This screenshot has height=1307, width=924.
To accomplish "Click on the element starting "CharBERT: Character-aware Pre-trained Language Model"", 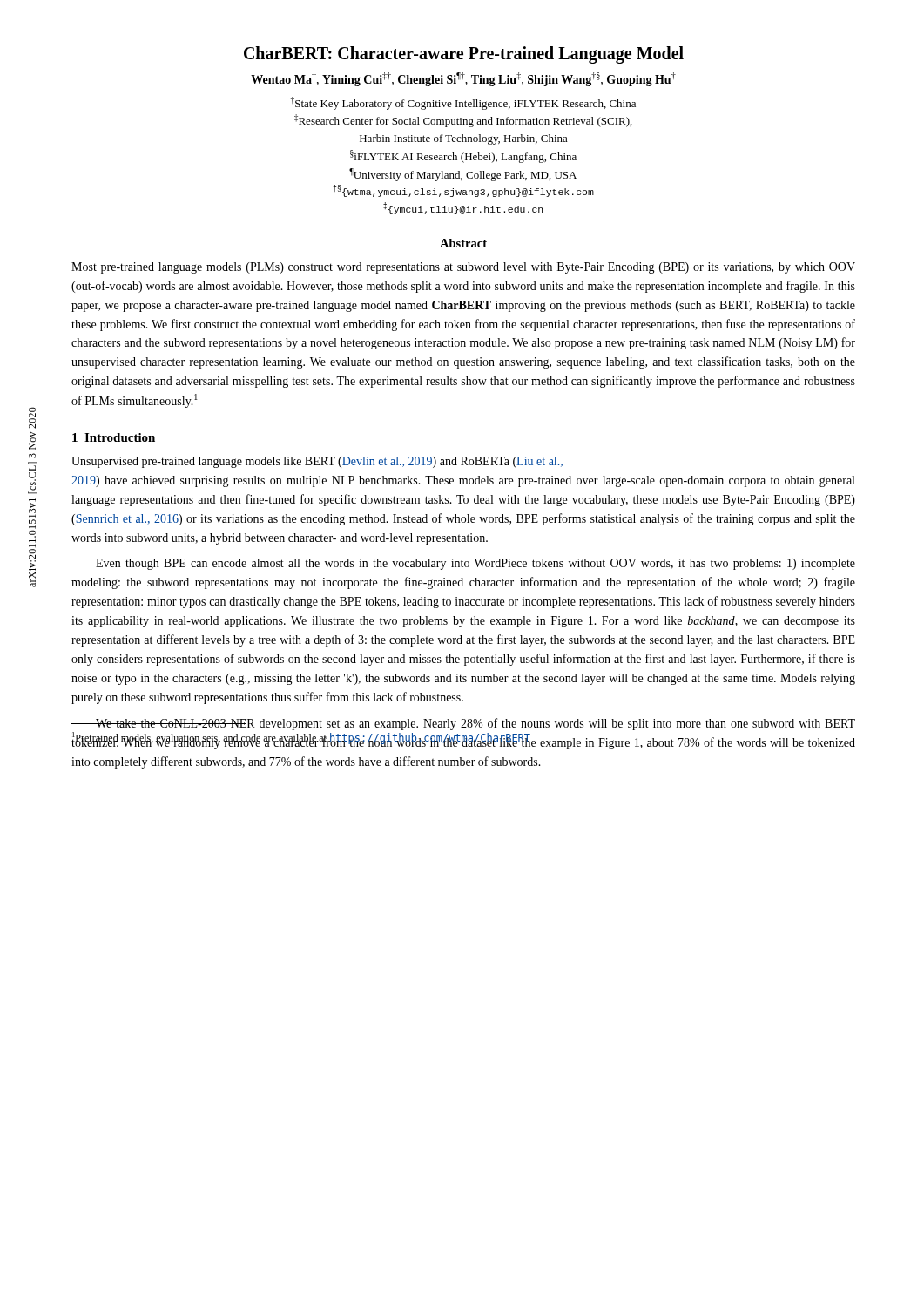I will [x=463, y=54].
